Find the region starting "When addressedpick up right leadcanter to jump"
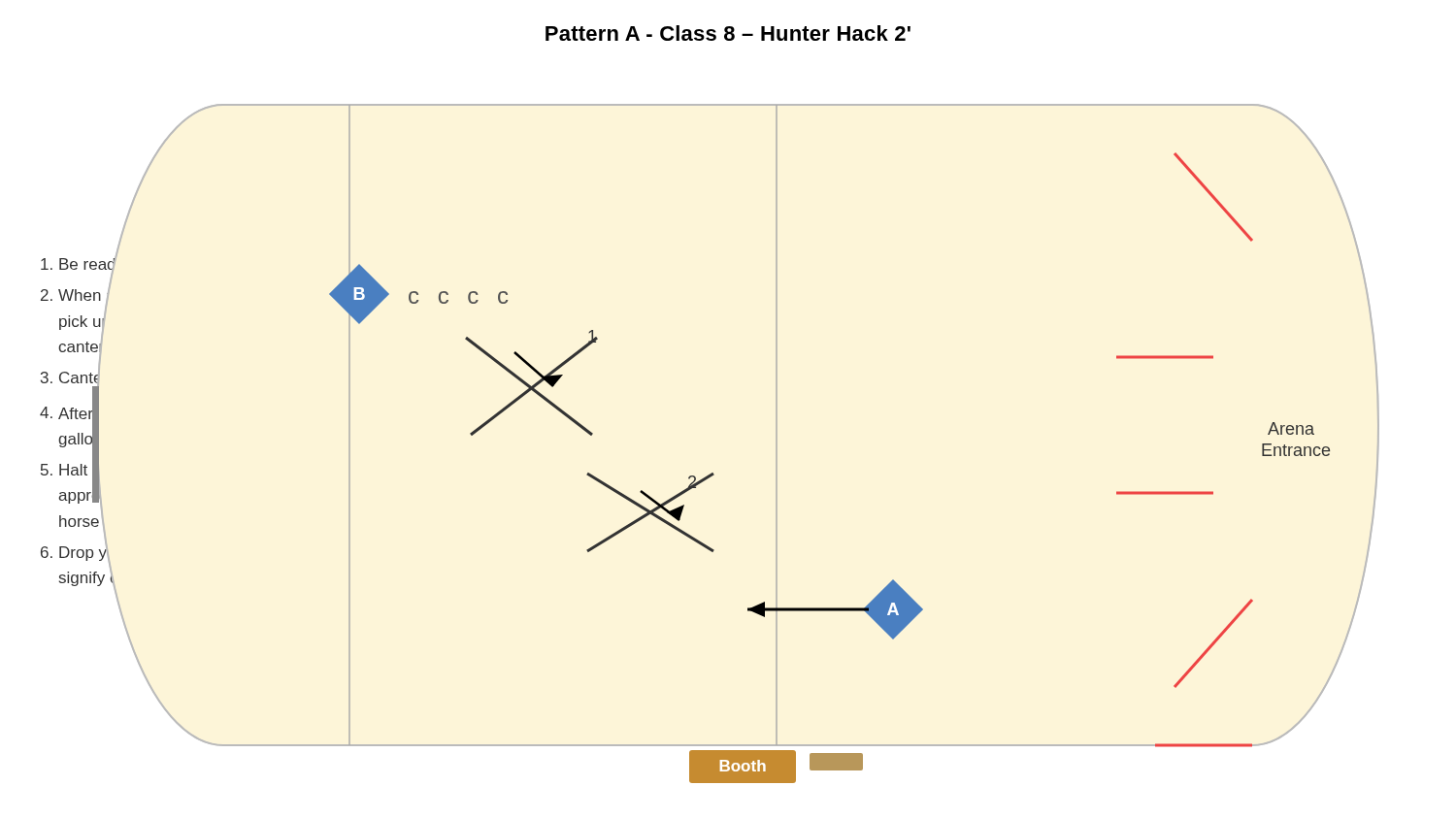Image resolution: width=1456 pixels, height=819 pixels. 121,321
